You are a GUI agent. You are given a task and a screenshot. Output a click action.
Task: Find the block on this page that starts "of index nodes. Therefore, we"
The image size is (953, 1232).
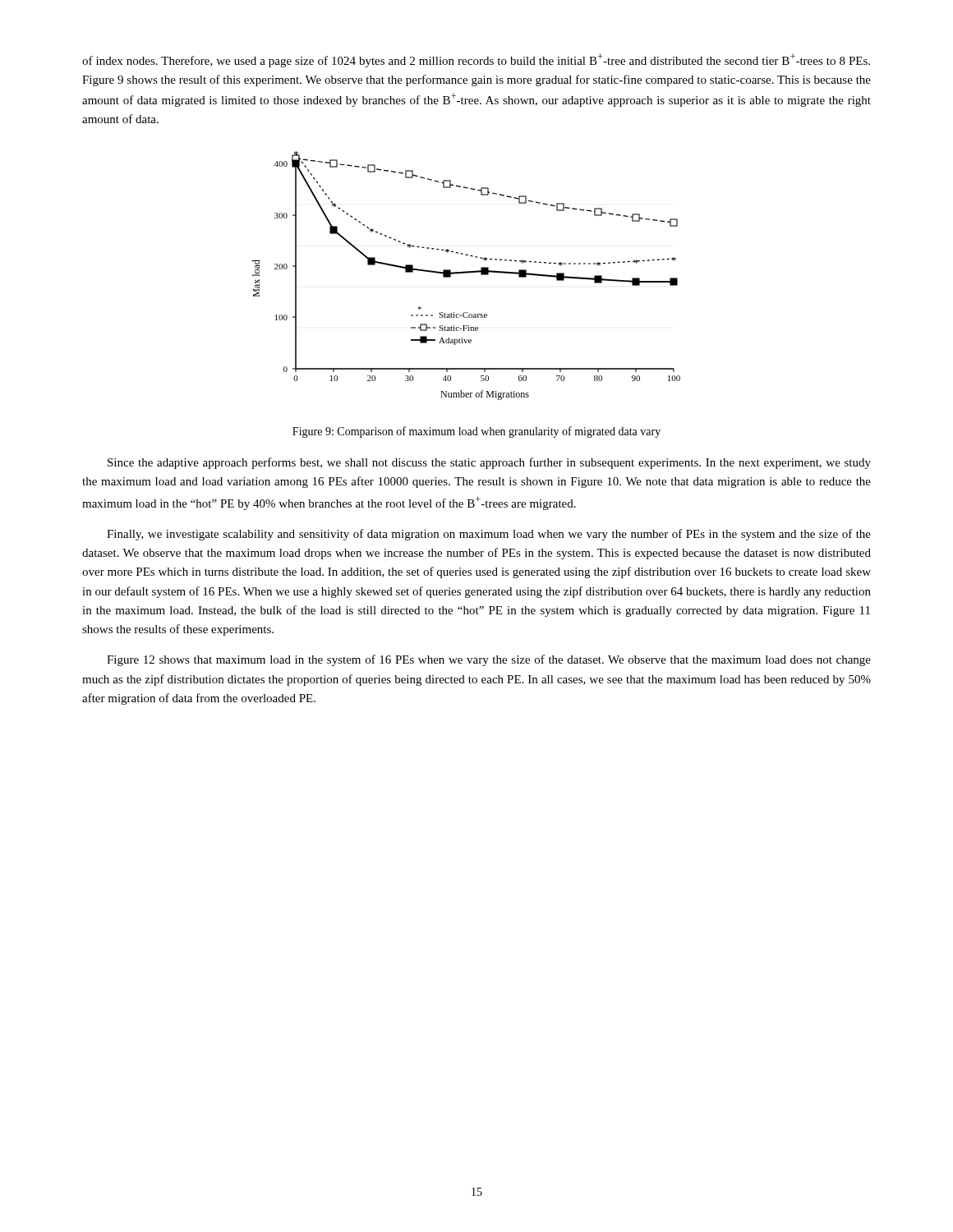coord(476,88)
